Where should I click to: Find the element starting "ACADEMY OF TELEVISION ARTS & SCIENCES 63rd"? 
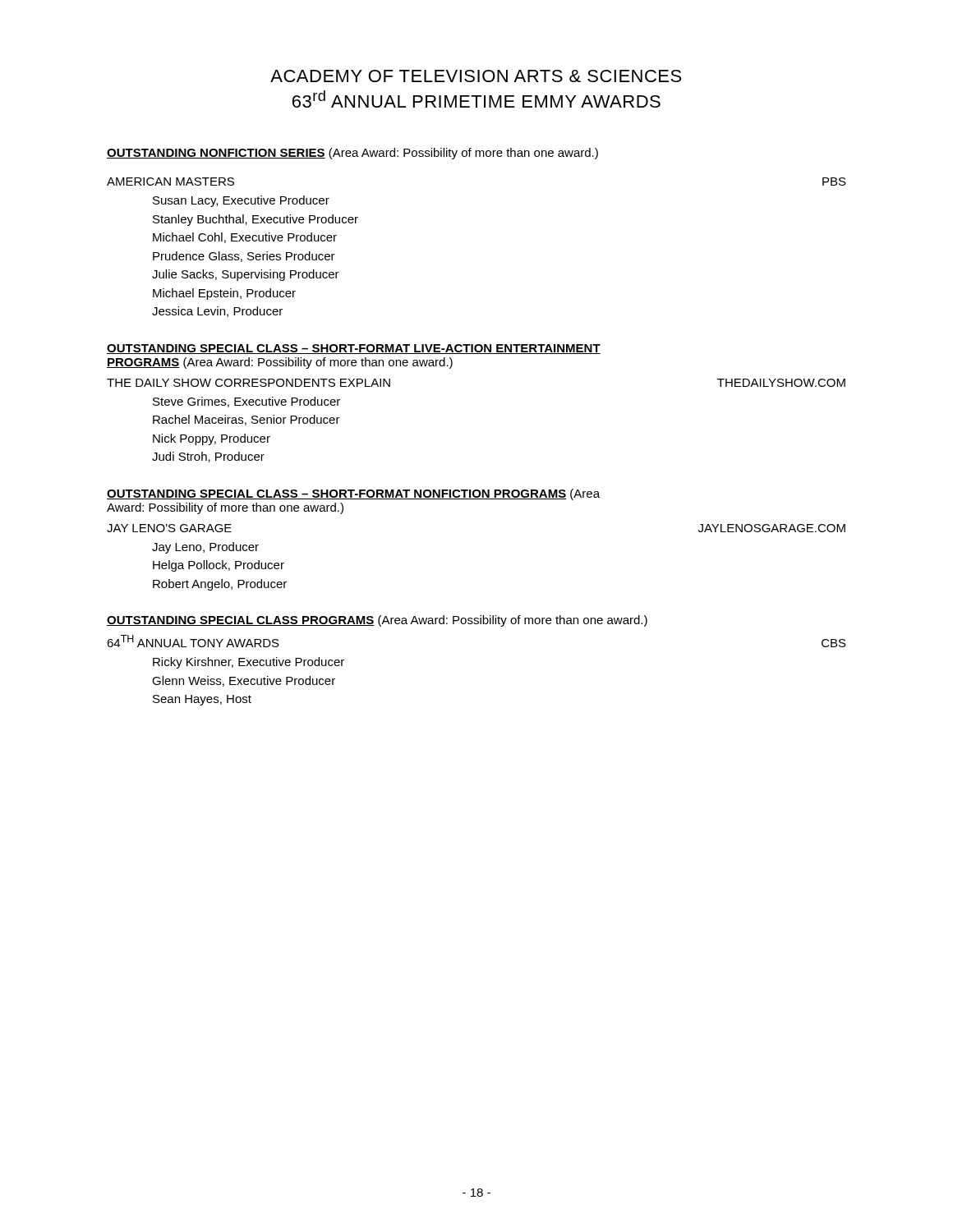pos(476,89)
